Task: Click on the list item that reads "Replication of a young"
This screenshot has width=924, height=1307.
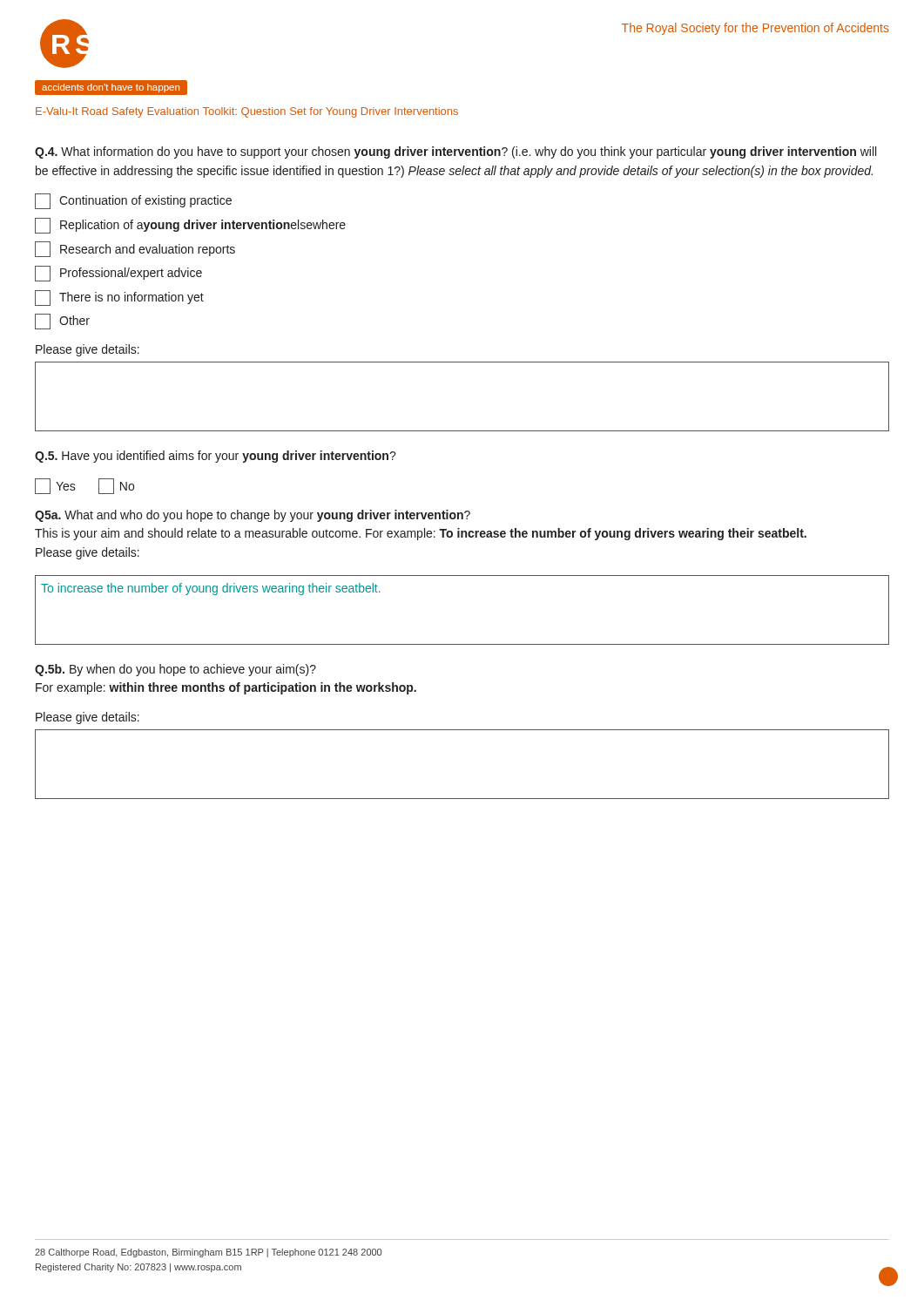Action: (x=190, y=225)
